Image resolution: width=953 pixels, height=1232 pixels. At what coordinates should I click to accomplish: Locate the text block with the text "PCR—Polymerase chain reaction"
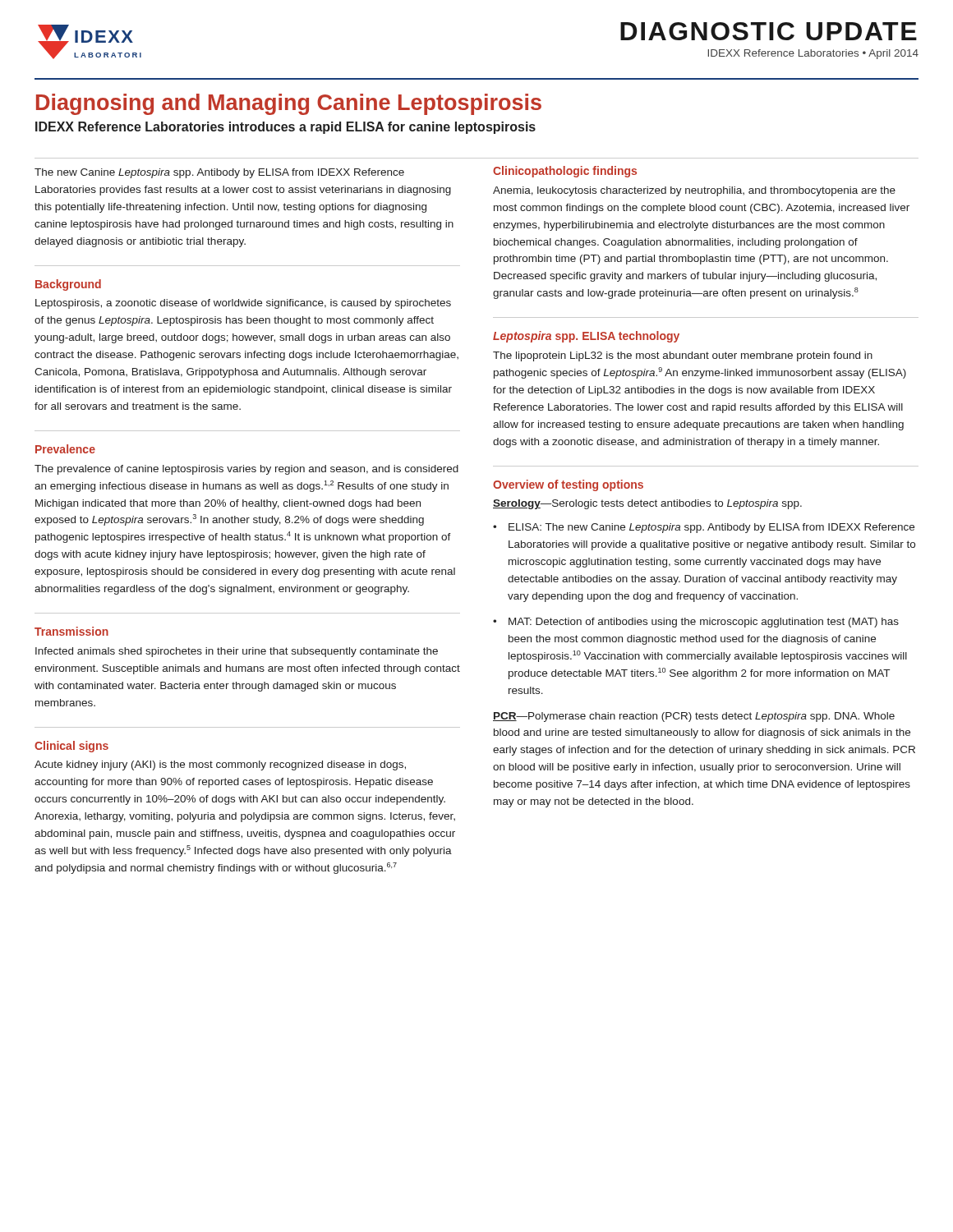point(704,758)
